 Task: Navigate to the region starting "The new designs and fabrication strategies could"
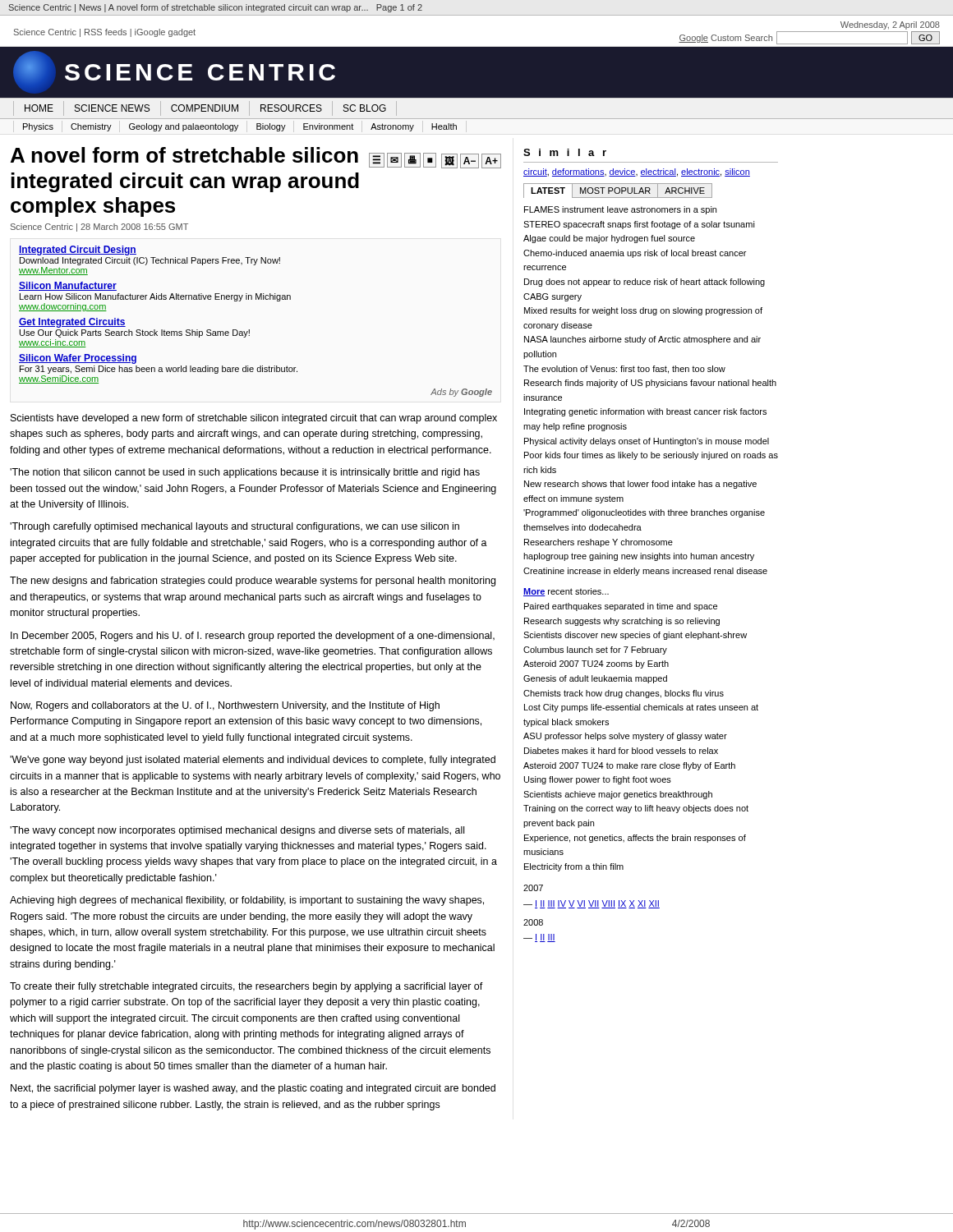pos(253,597)
